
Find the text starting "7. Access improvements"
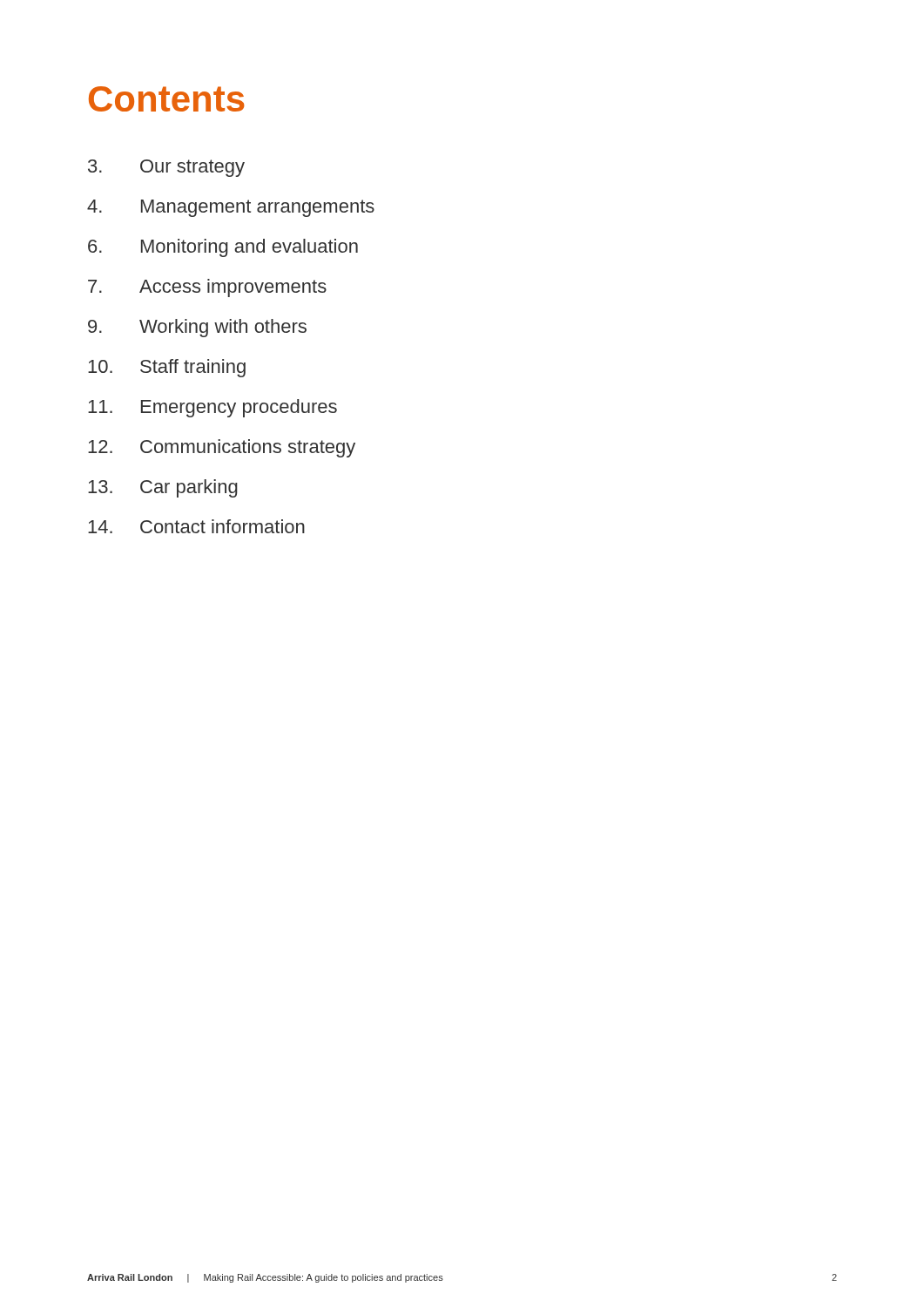(207, 287)
